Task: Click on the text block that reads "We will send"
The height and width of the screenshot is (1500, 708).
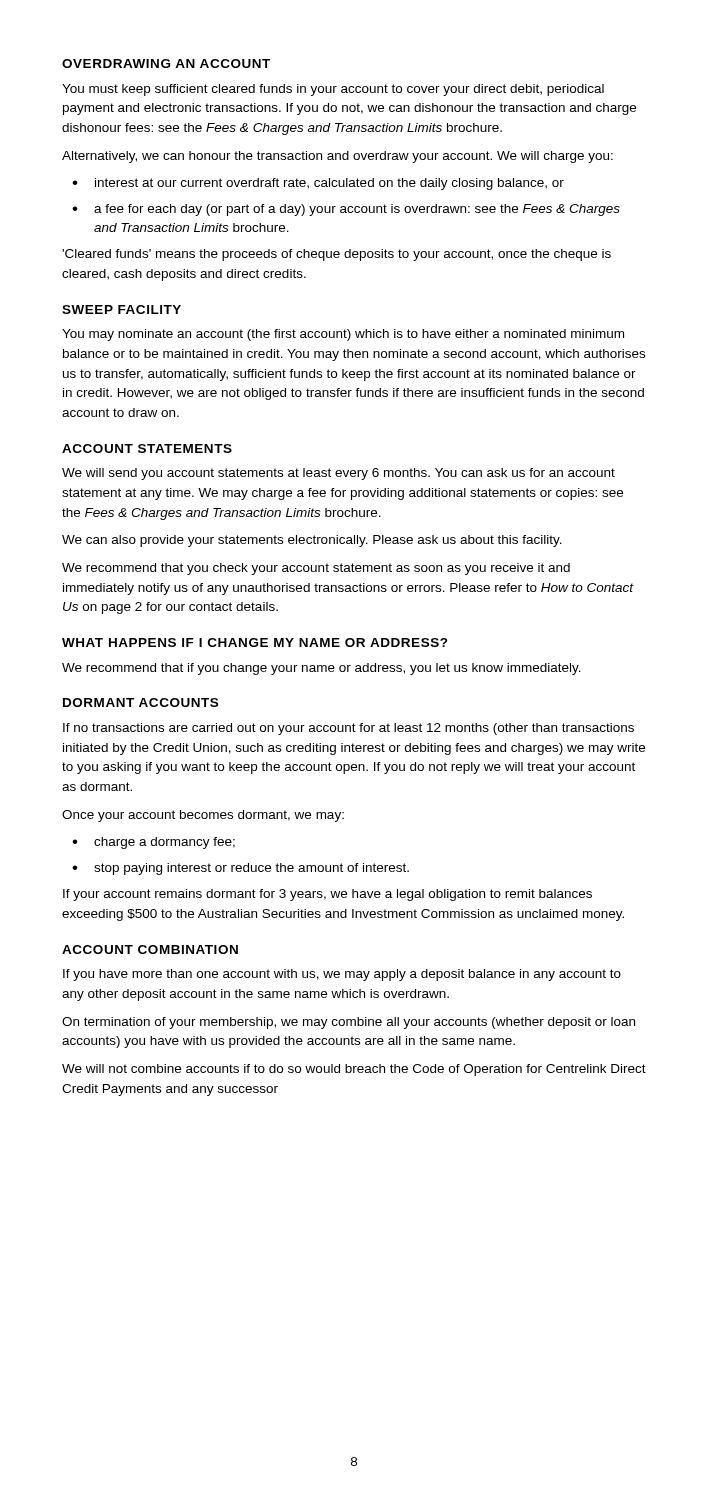Action: tap(343, 492)
